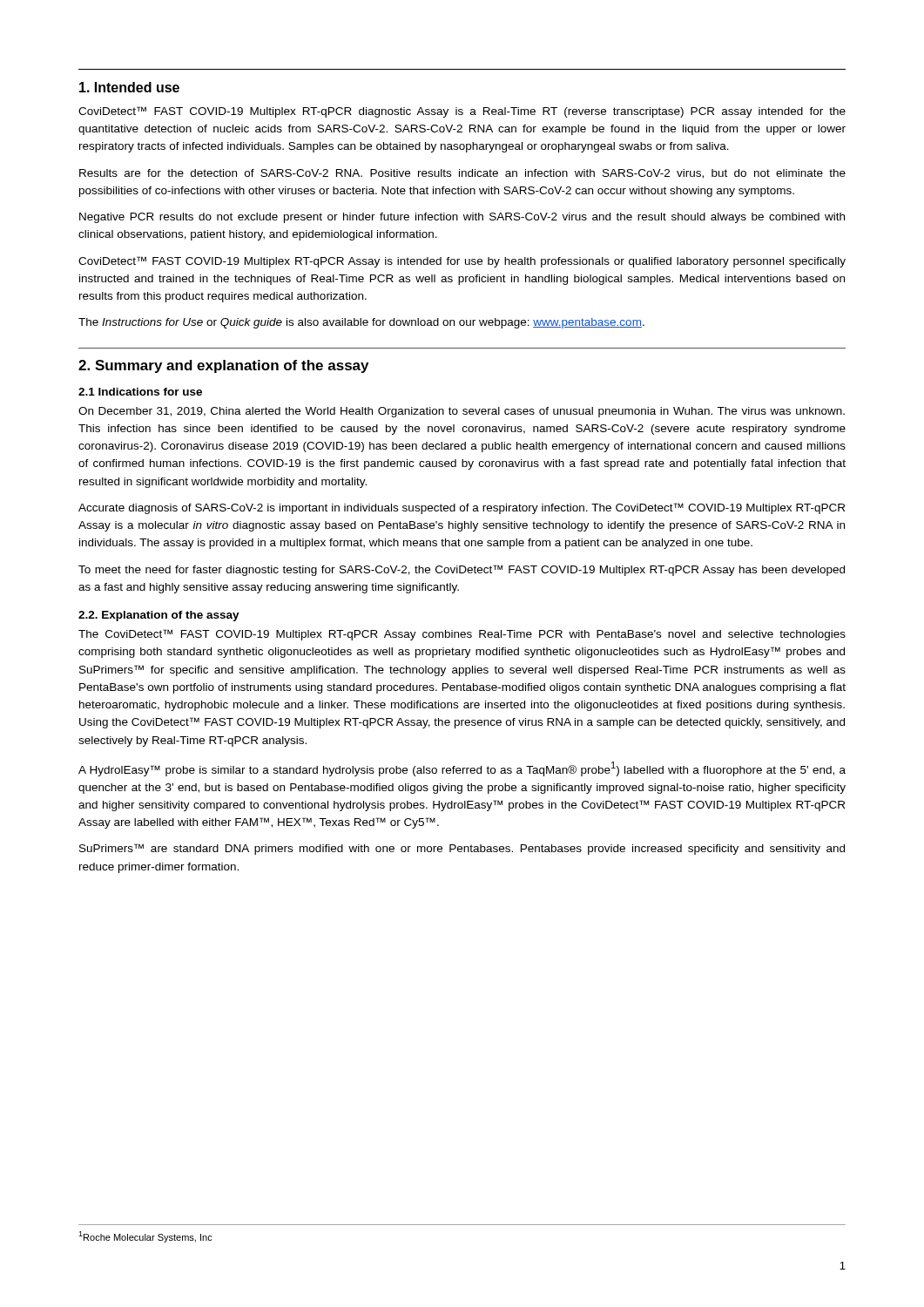Where is the passage that starts "CoviDetect™ FAST COVID-19 Multiplex RT-qPCR Assay is"?
Image resolution: width=924 pixels, height=1307 pixels.
tap(462, 278)
